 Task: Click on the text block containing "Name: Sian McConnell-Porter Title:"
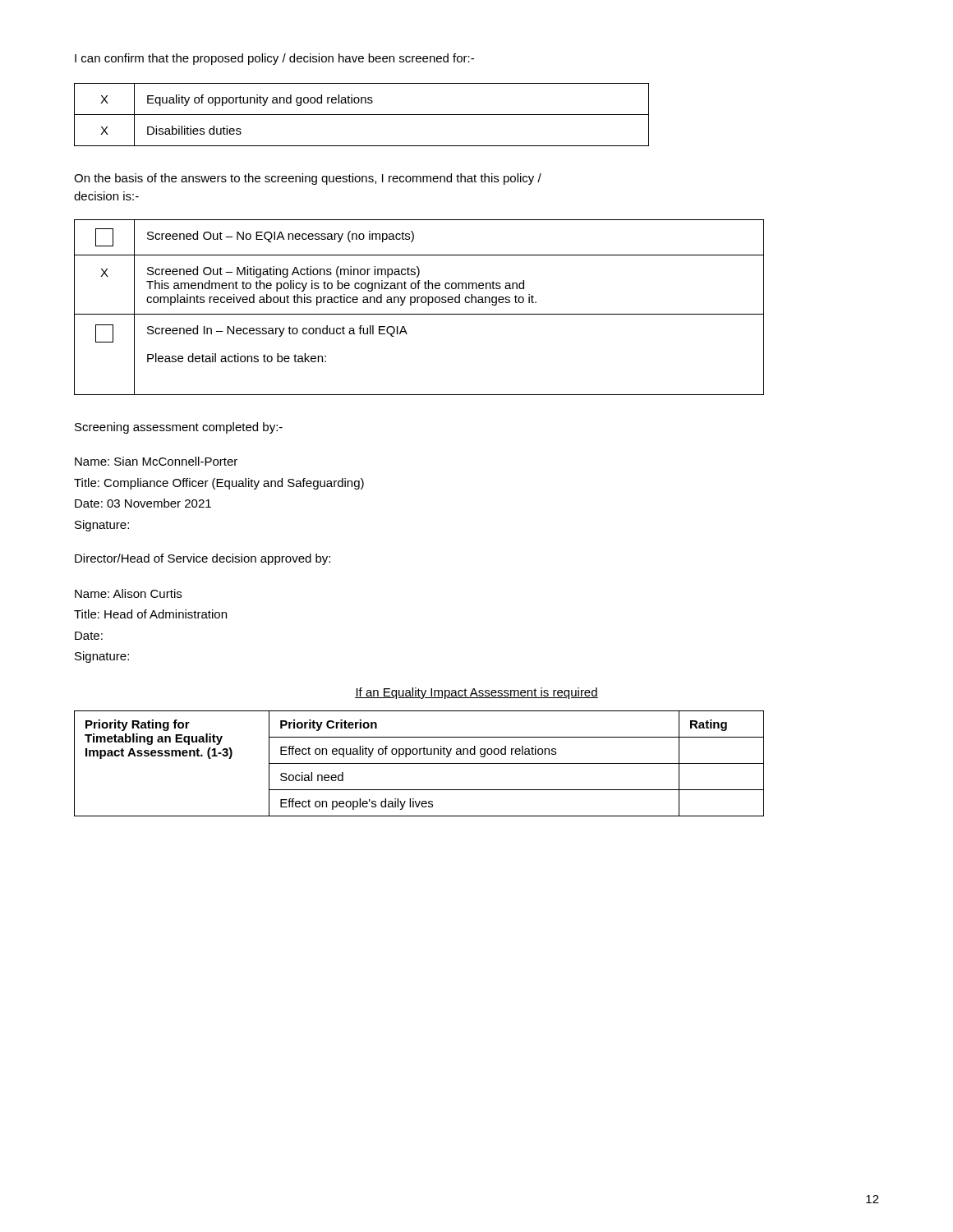(219, 493)
